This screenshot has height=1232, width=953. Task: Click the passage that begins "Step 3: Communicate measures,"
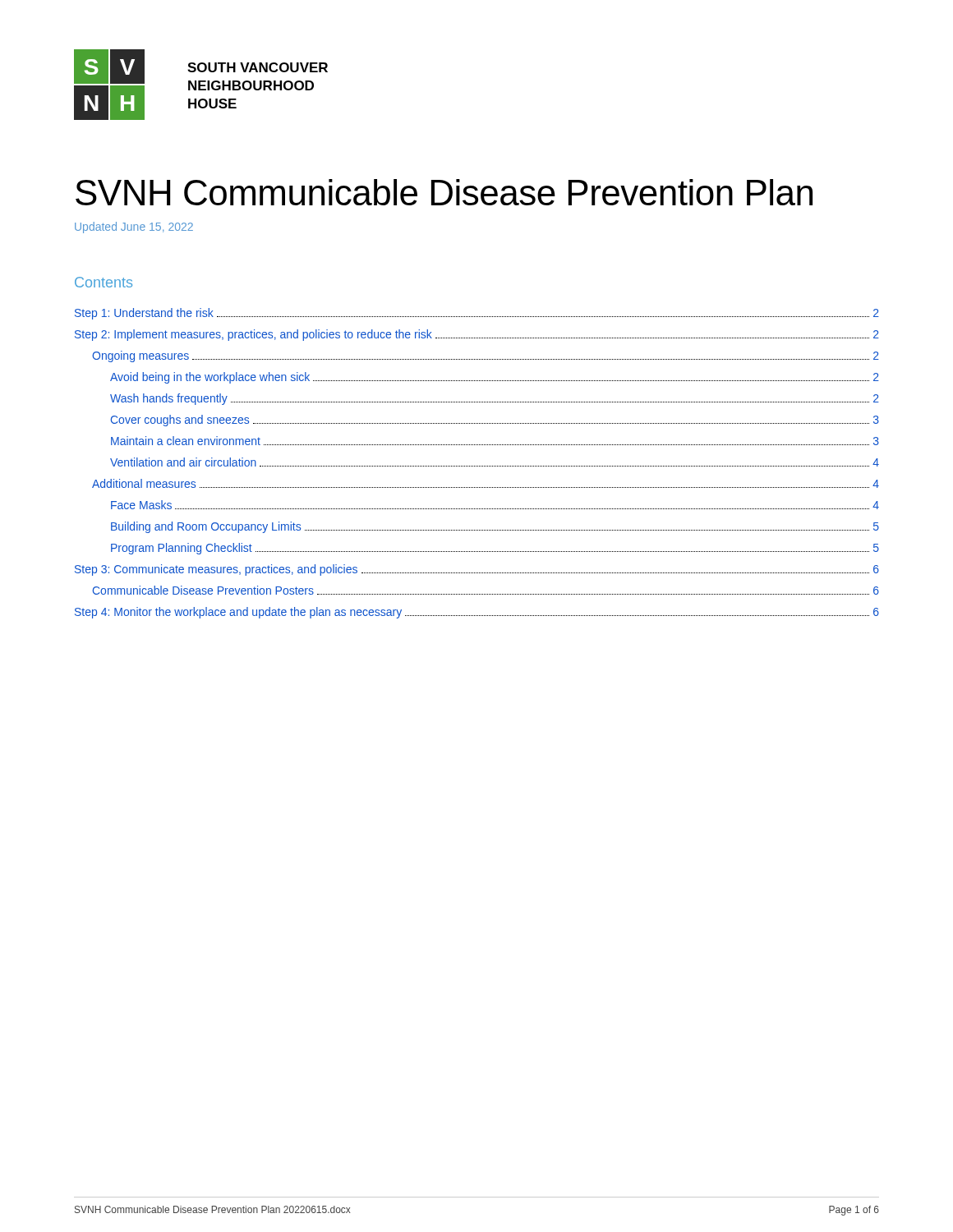pos(476,570)
